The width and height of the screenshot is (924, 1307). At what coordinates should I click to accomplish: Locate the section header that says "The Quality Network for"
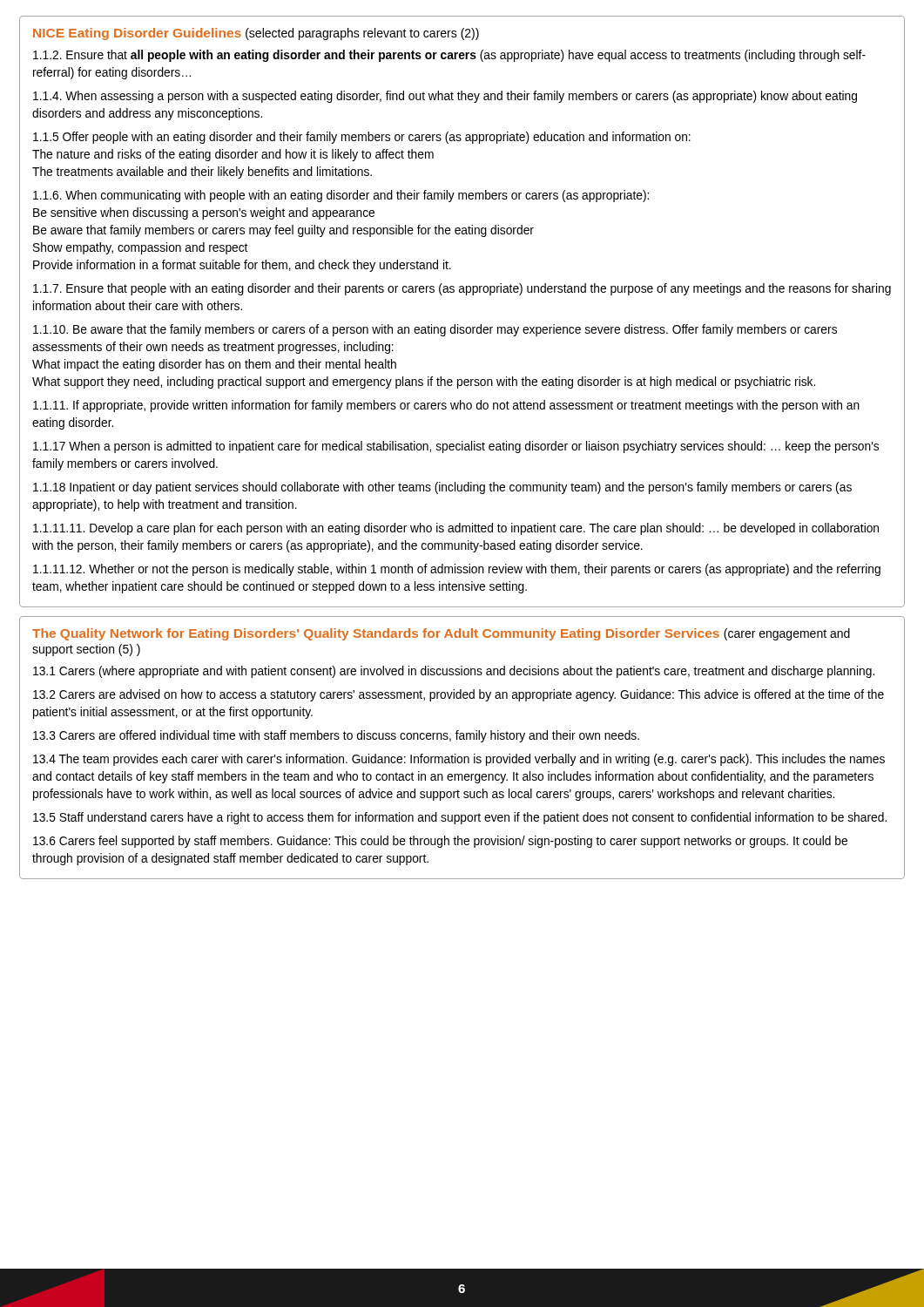[462, 747]
